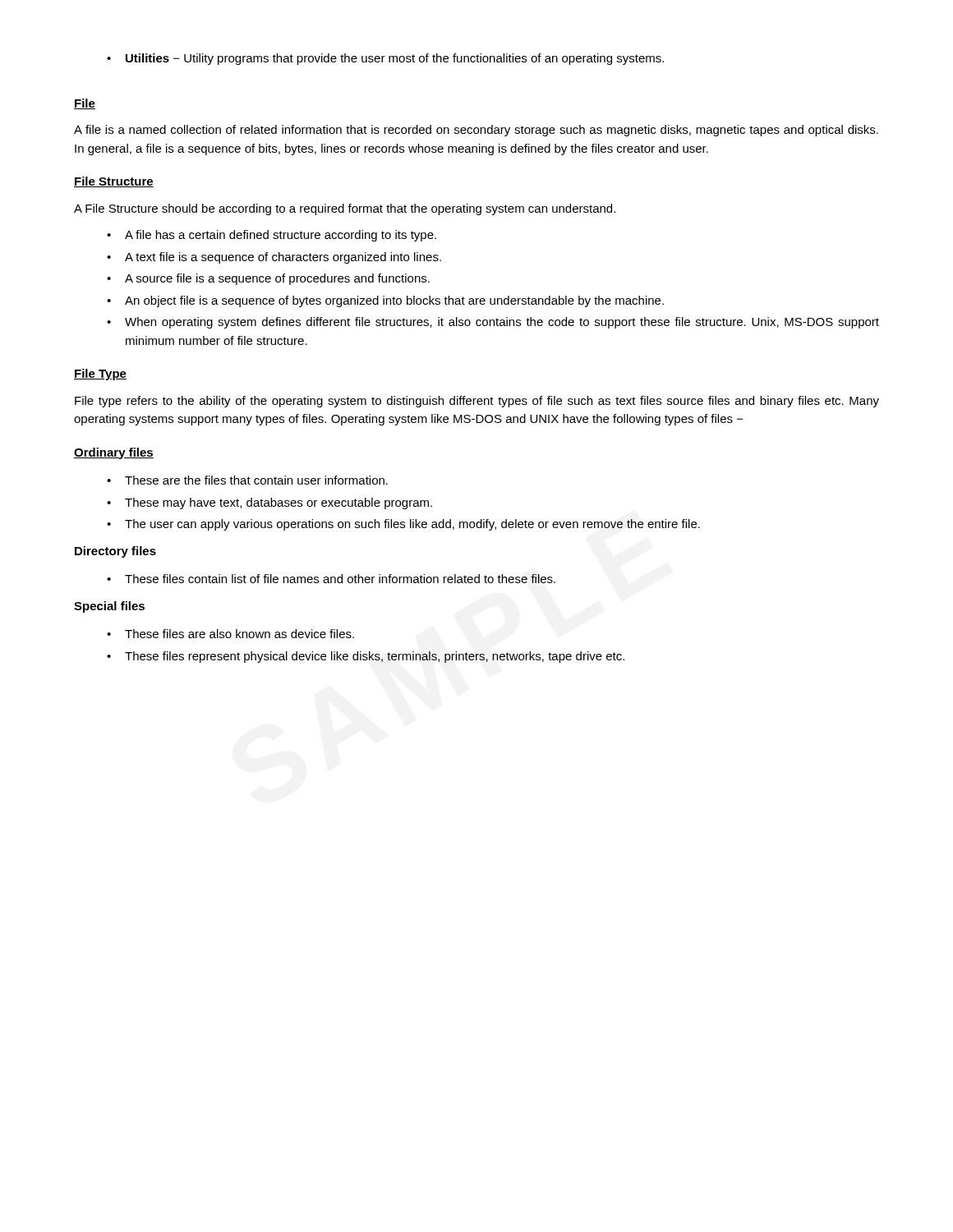Viewport: 953px width, 1232px height.
Task: Point to the element starting "File type refers to"
Action: pyautogui.click(x=476, y=409)
